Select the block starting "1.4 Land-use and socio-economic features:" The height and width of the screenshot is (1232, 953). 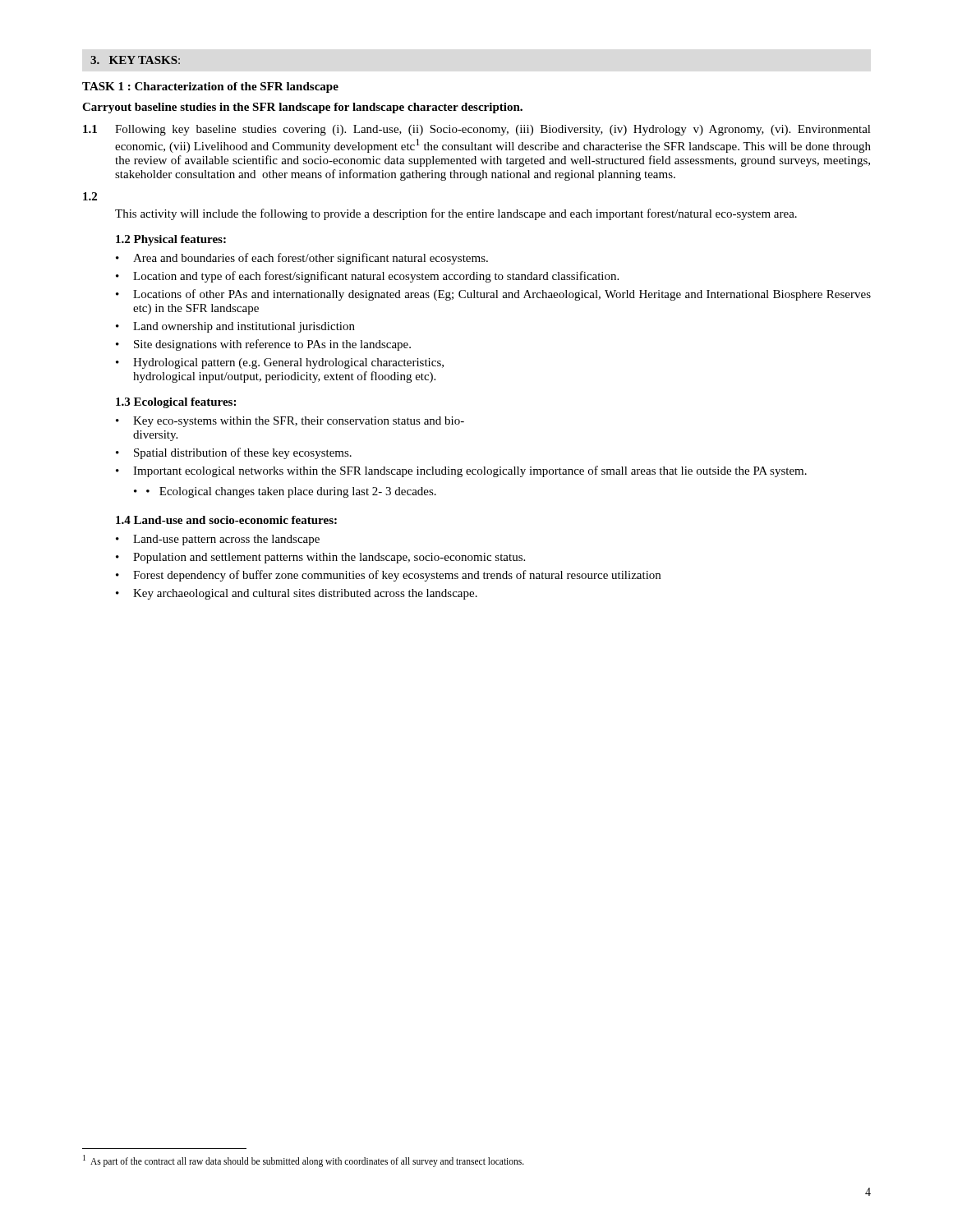coord(226,520)
